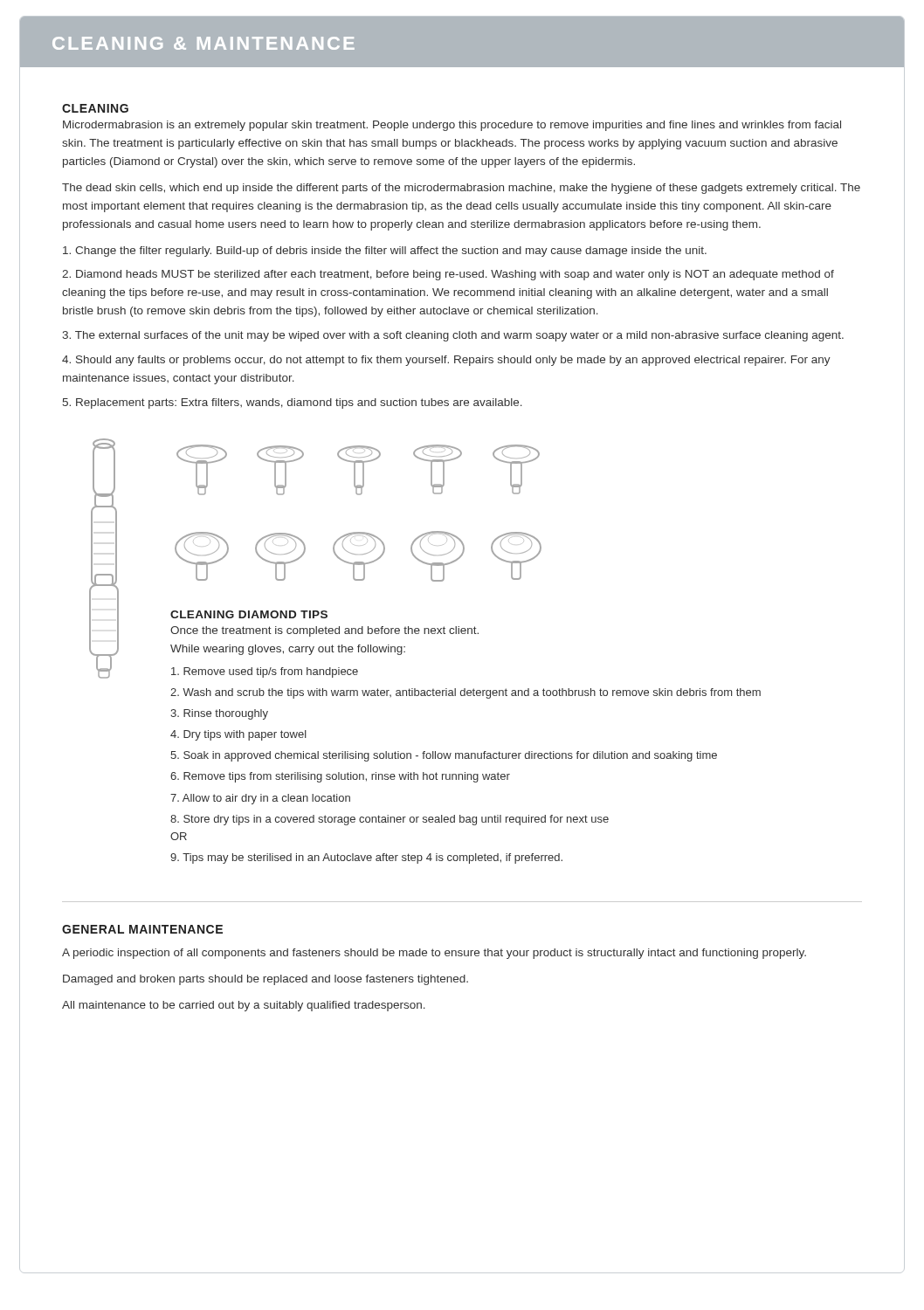Screen dimensions: 1310x924
Task: Find the illustration
Action: 462,649
